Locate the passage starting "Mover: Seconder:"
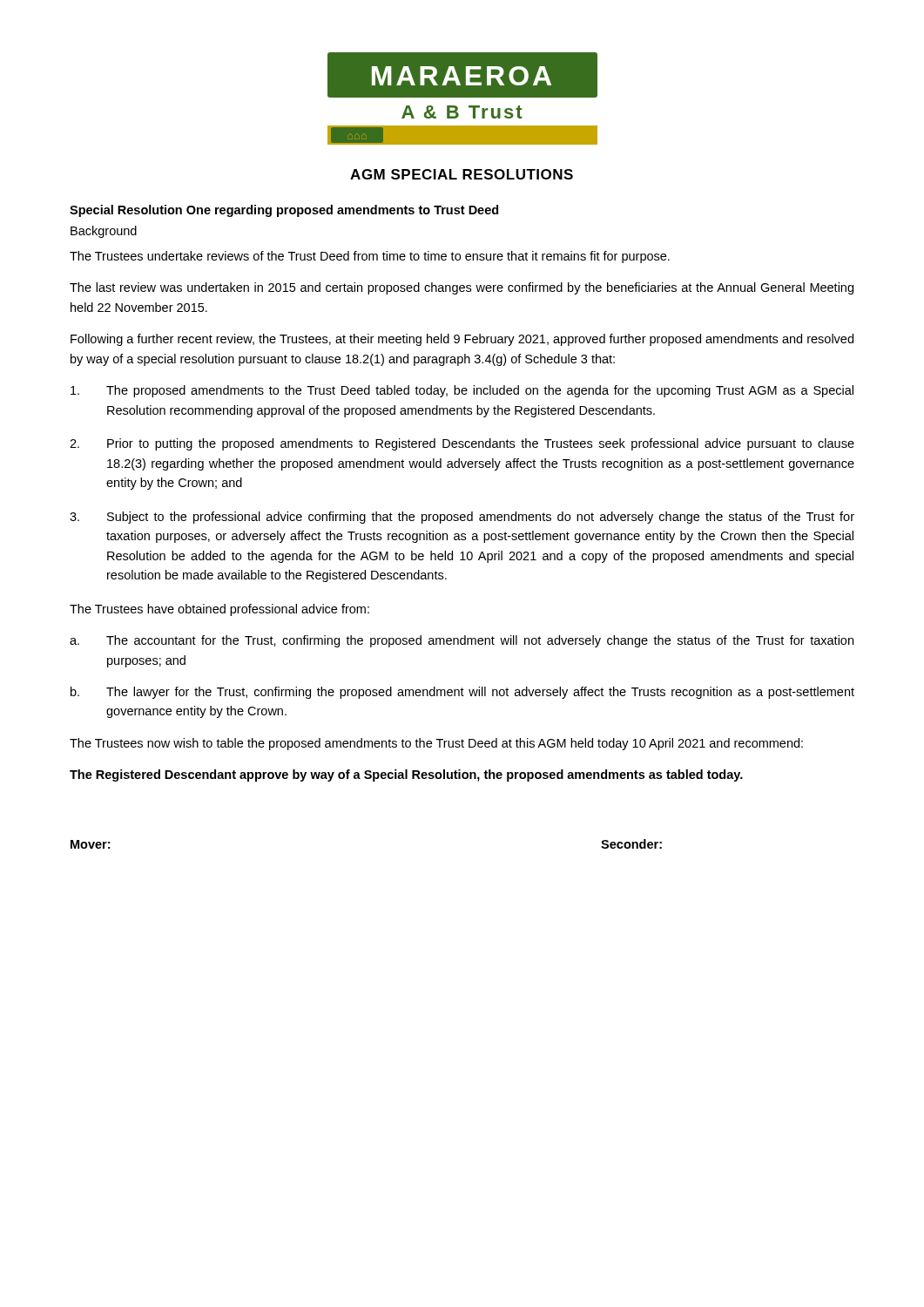Viewport: 924px width, 1307px height. [x=90, y=844]
